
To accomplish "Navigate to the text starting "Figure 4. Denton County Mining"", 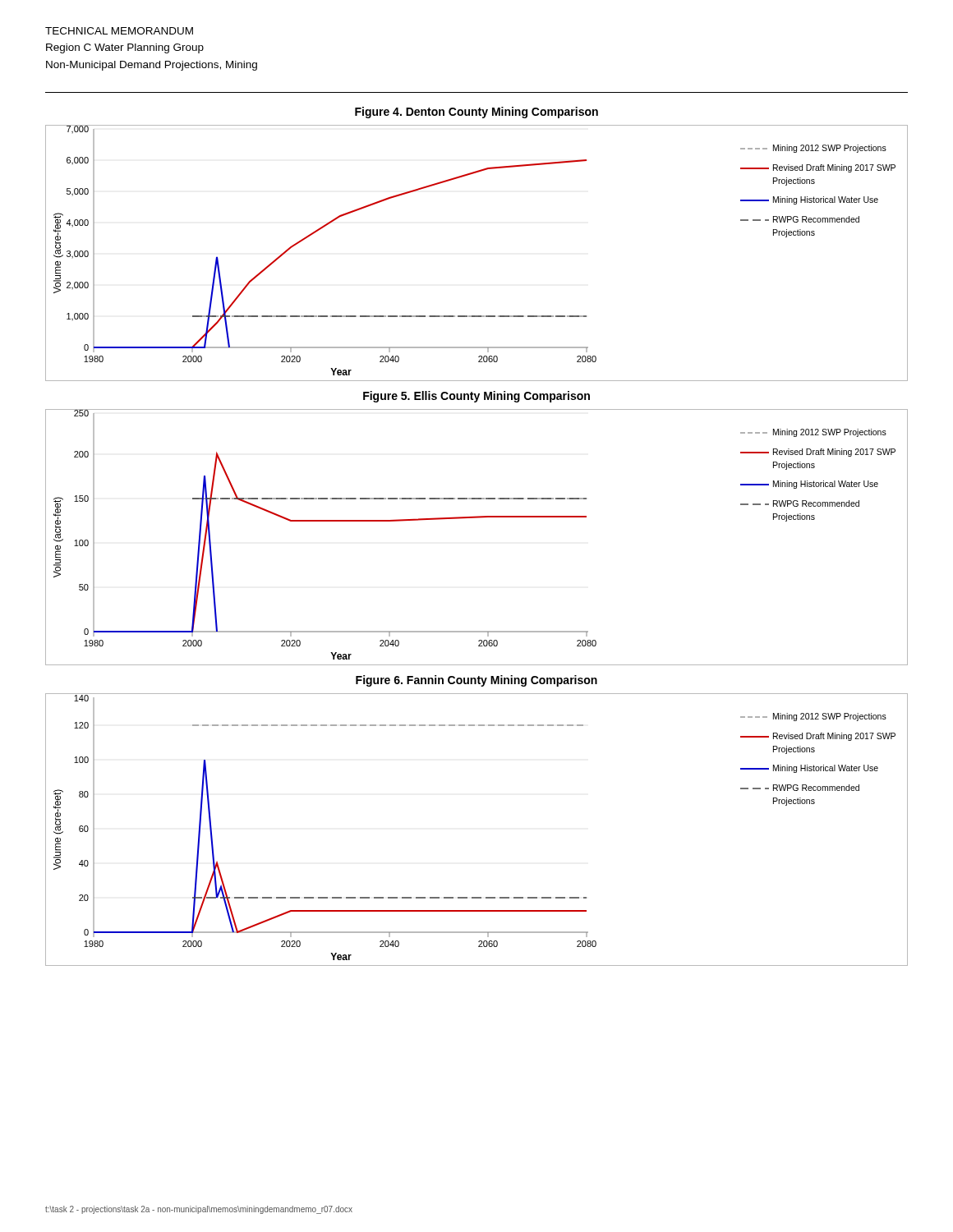I will pos(476,112).
